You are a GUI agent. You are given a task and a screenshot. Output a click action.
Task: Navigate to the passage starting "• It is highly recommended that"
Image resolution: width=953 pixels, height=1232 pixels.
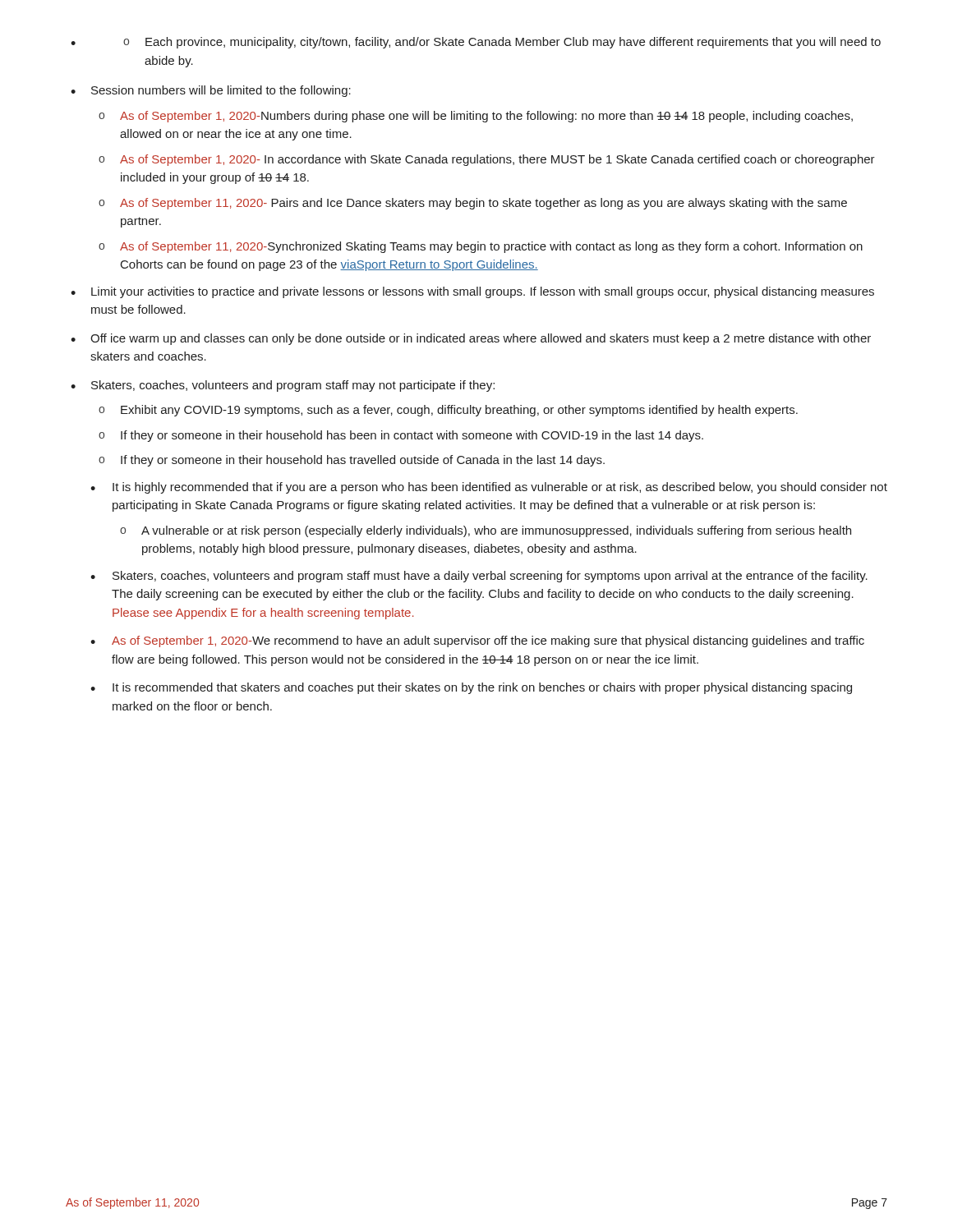[x=489, y=518]
